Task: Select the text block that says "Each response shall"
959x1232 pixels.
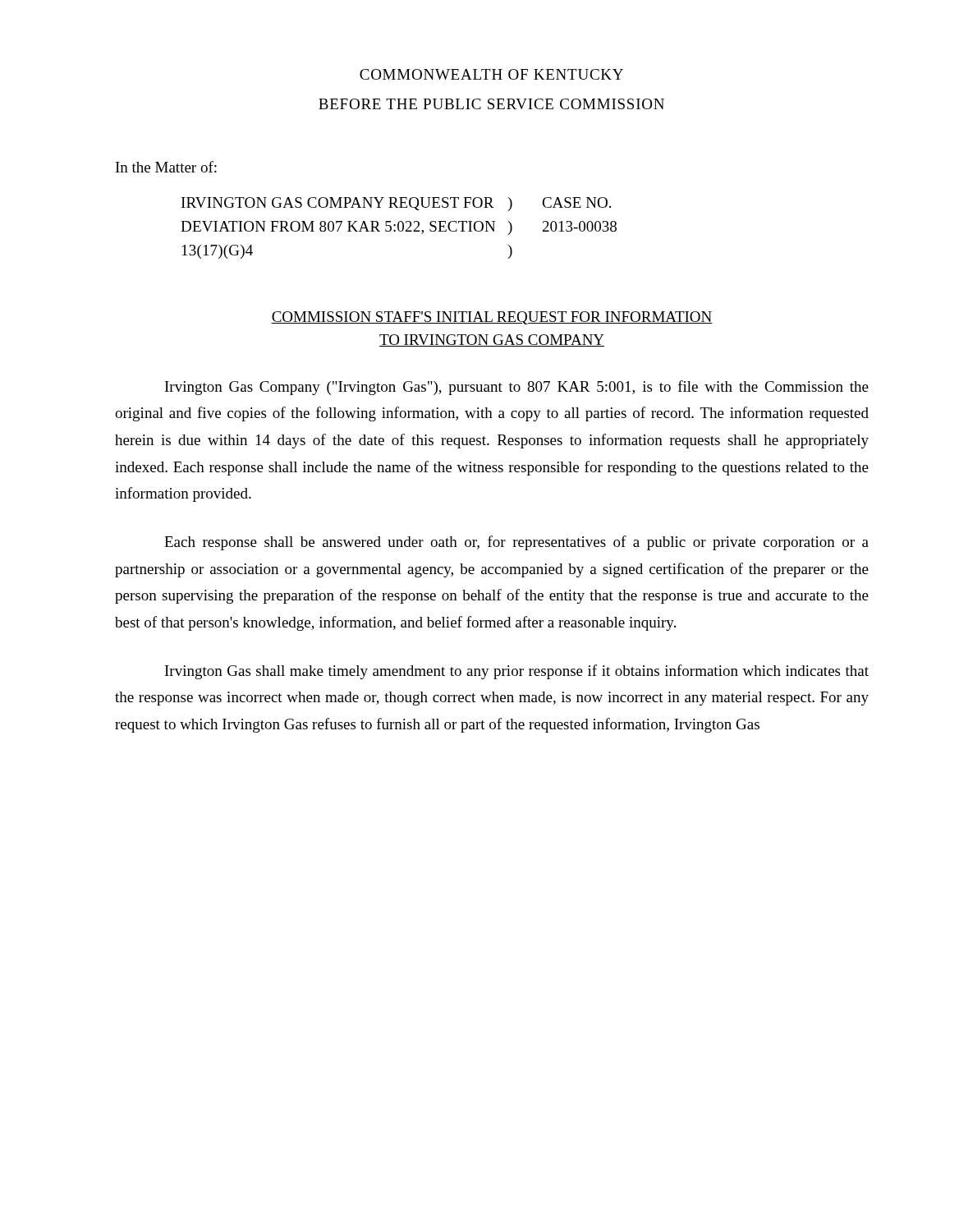Action: (492, 582)
